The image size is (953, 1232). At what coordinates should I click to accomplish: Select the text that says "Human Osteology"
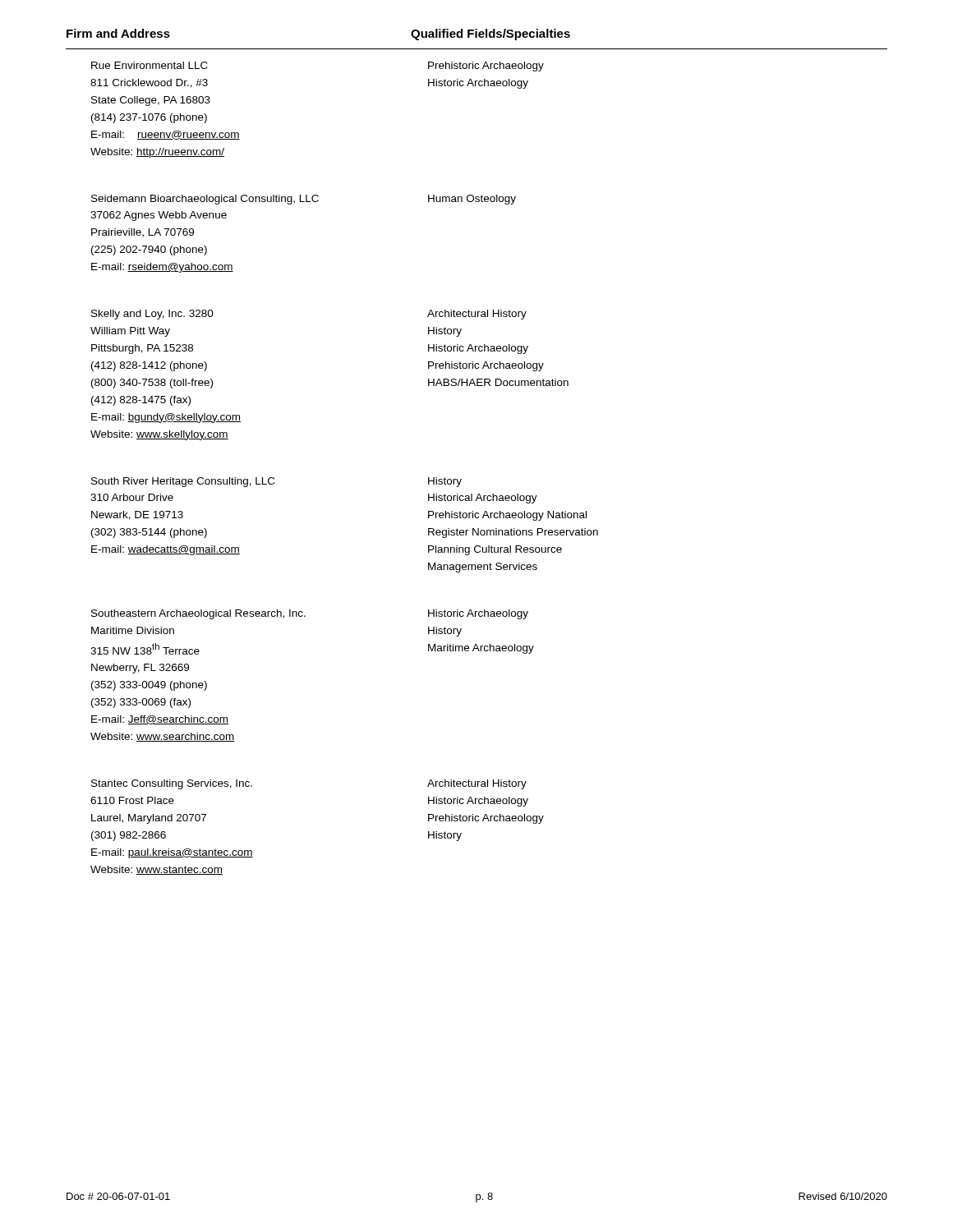coord(472,198)
